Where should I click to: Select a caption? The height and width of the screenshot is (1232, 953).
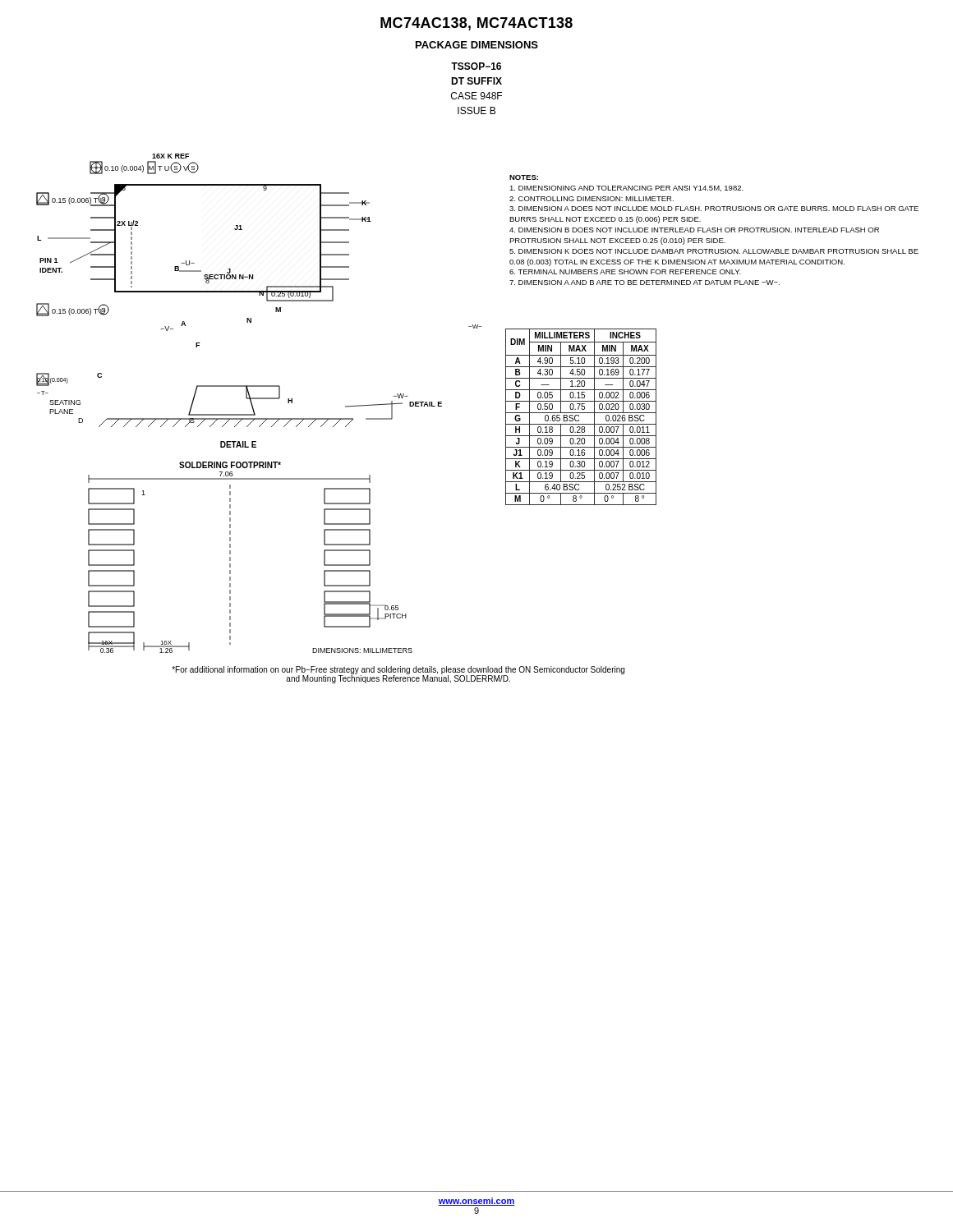tap(398, 674)
